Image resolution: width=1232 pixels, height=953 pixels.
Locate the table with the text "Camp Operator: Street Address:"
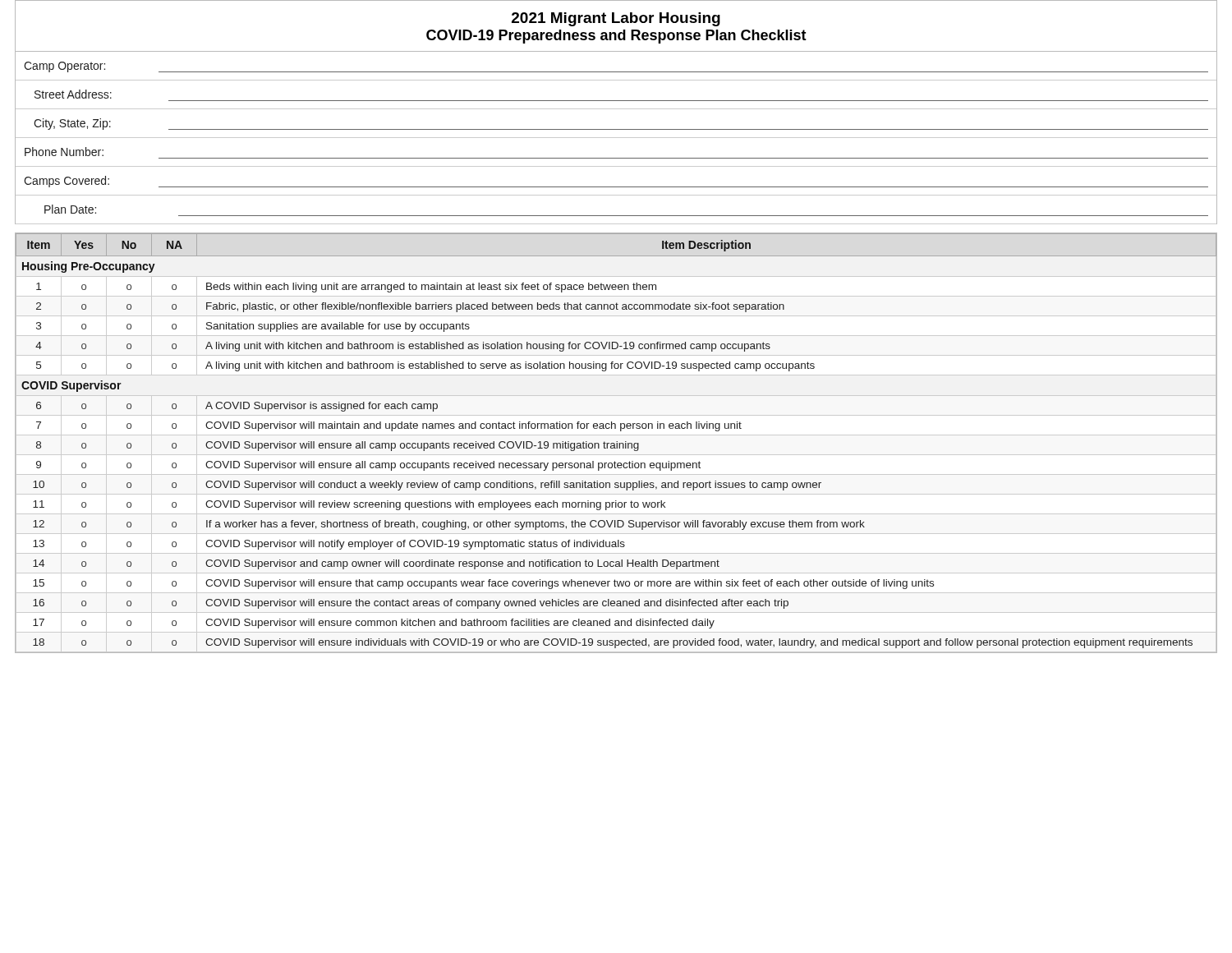(616, 138)
